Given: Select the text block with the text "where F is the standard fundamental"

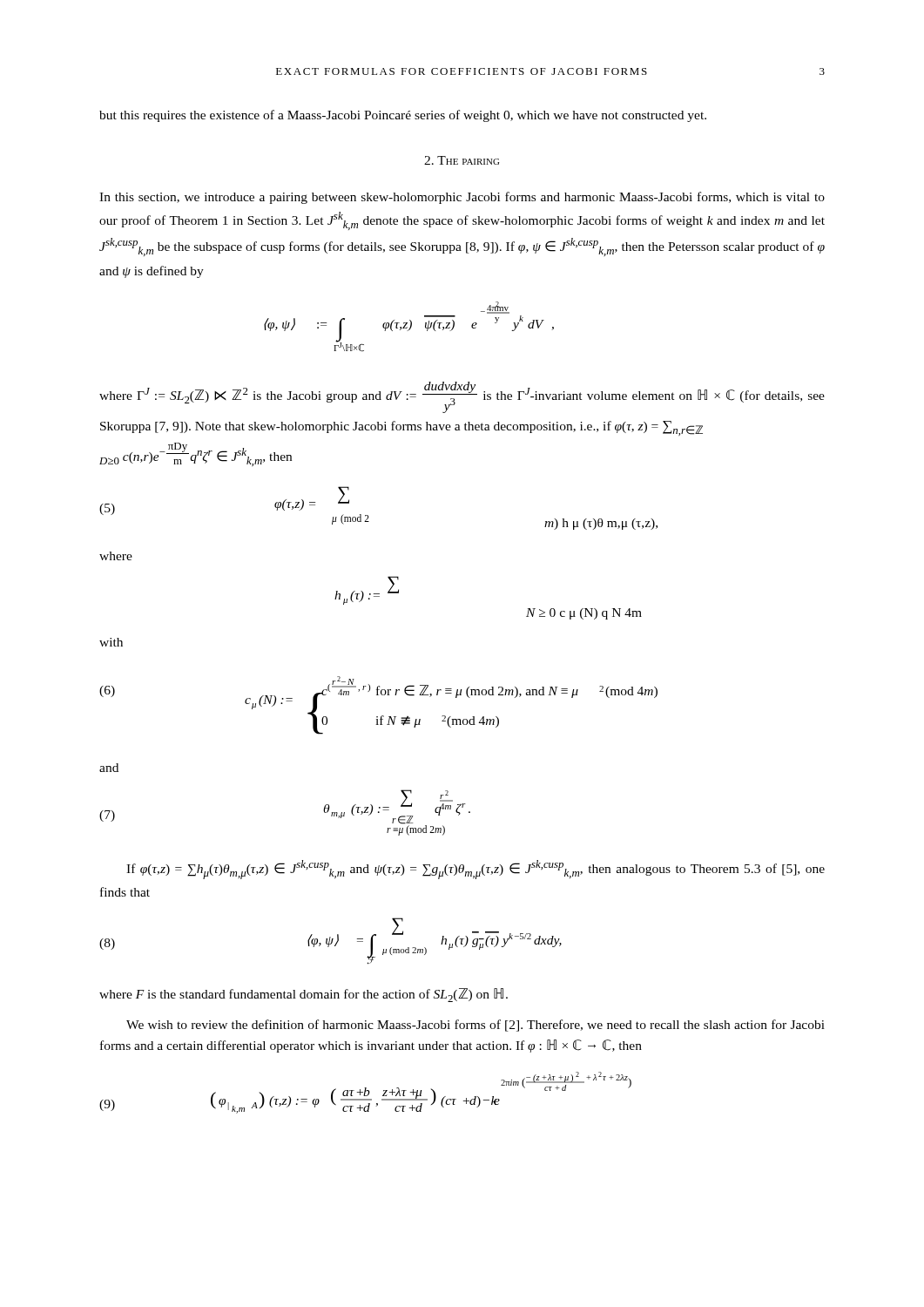Looking at the screenshot, I should pos(304,995).
